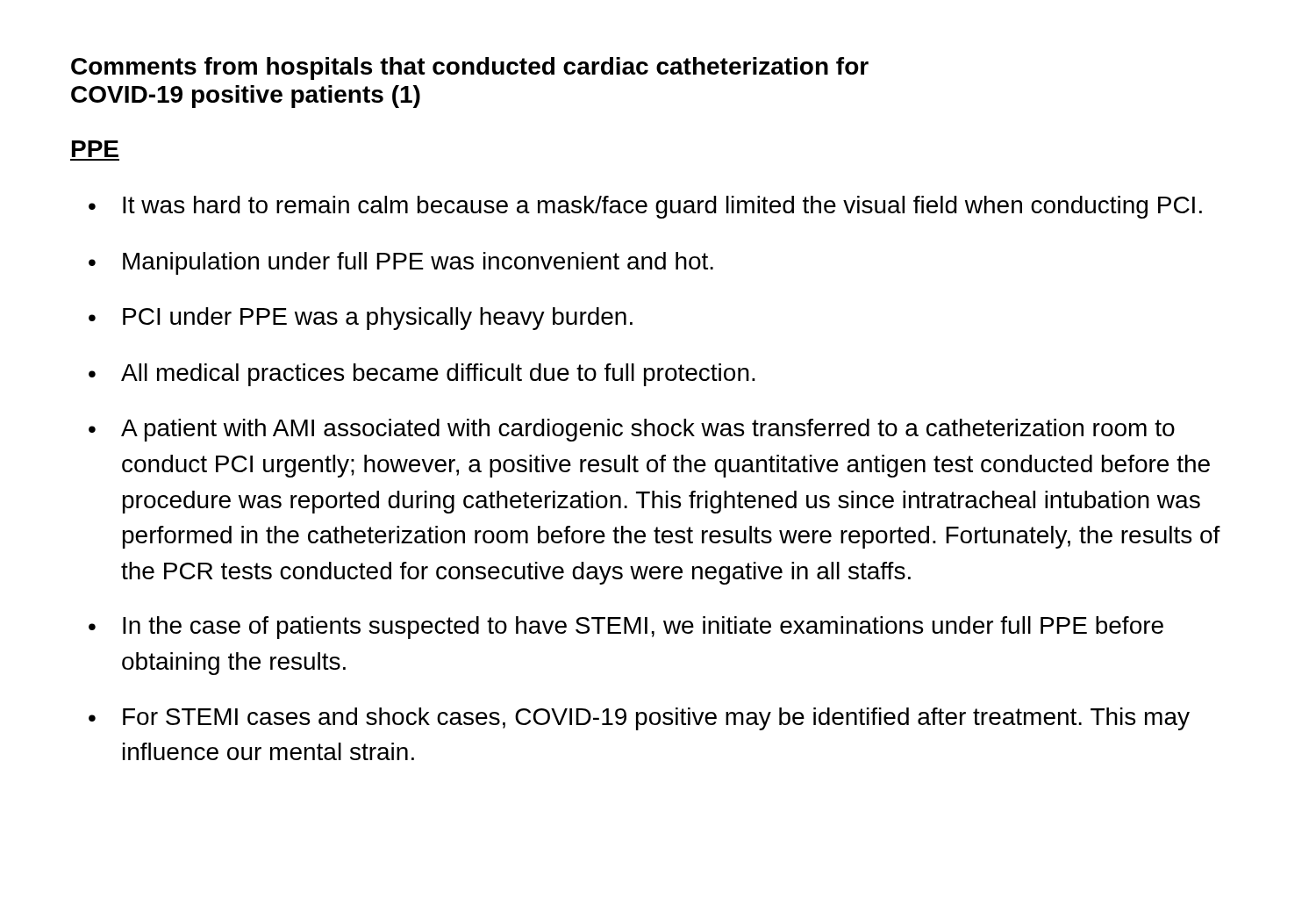Locate the region starting "Comments from hospitals"

[469, 80]
